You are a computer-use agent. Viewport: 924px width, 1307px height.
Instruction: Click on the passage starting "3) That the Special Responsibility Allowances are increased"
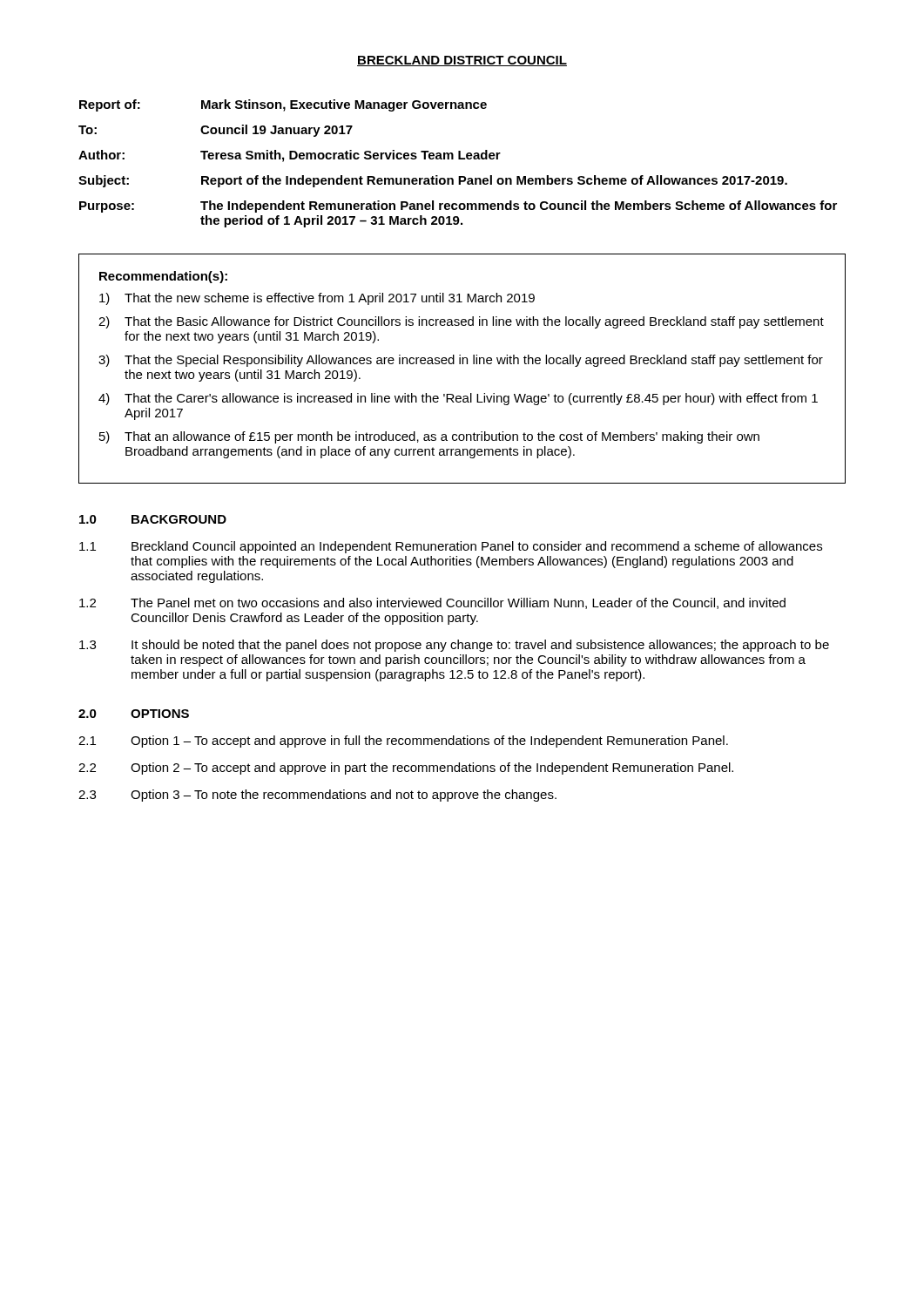point(462,367)
